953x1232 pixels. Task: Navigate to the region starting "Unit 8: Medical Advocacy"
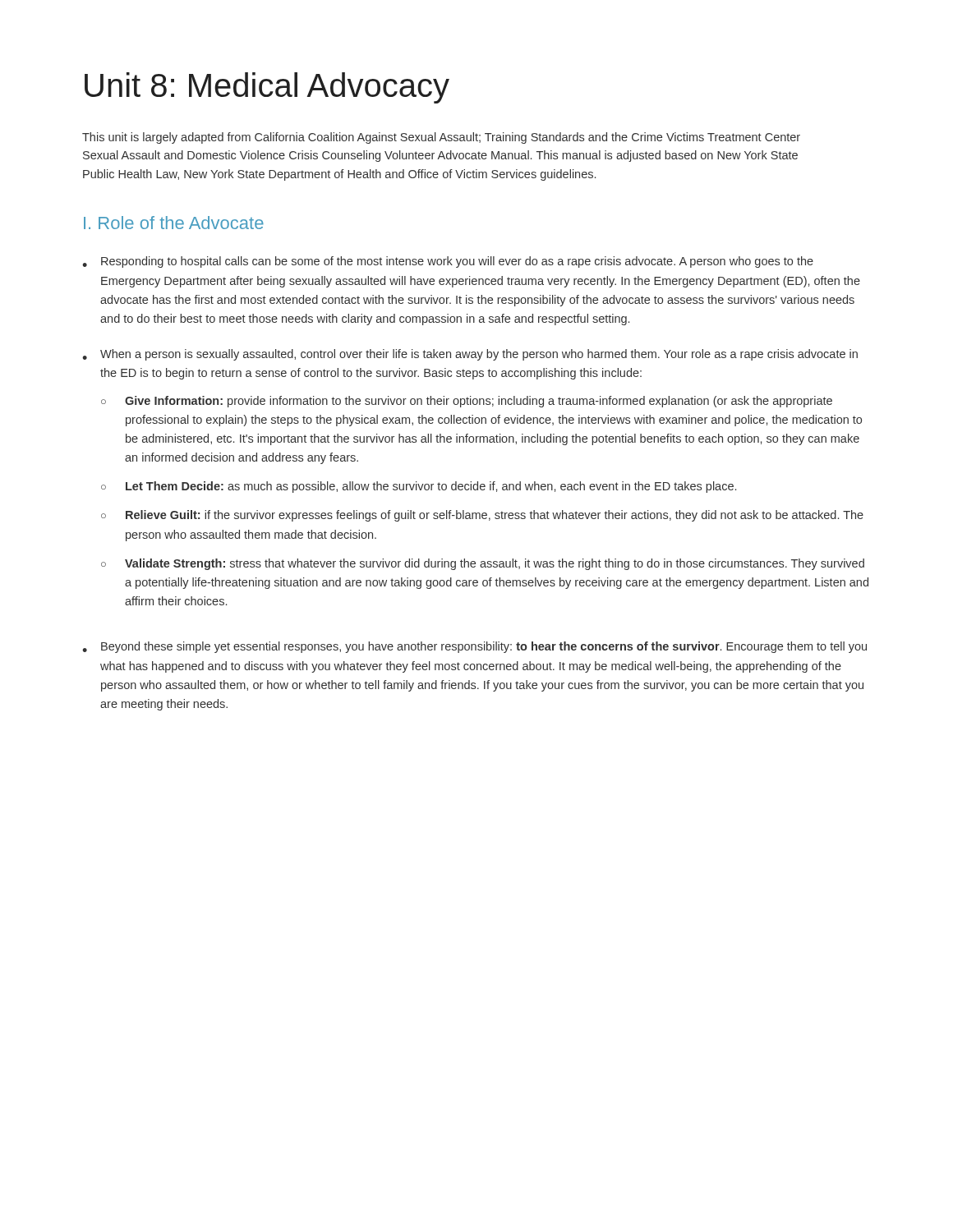coord(266,85)
